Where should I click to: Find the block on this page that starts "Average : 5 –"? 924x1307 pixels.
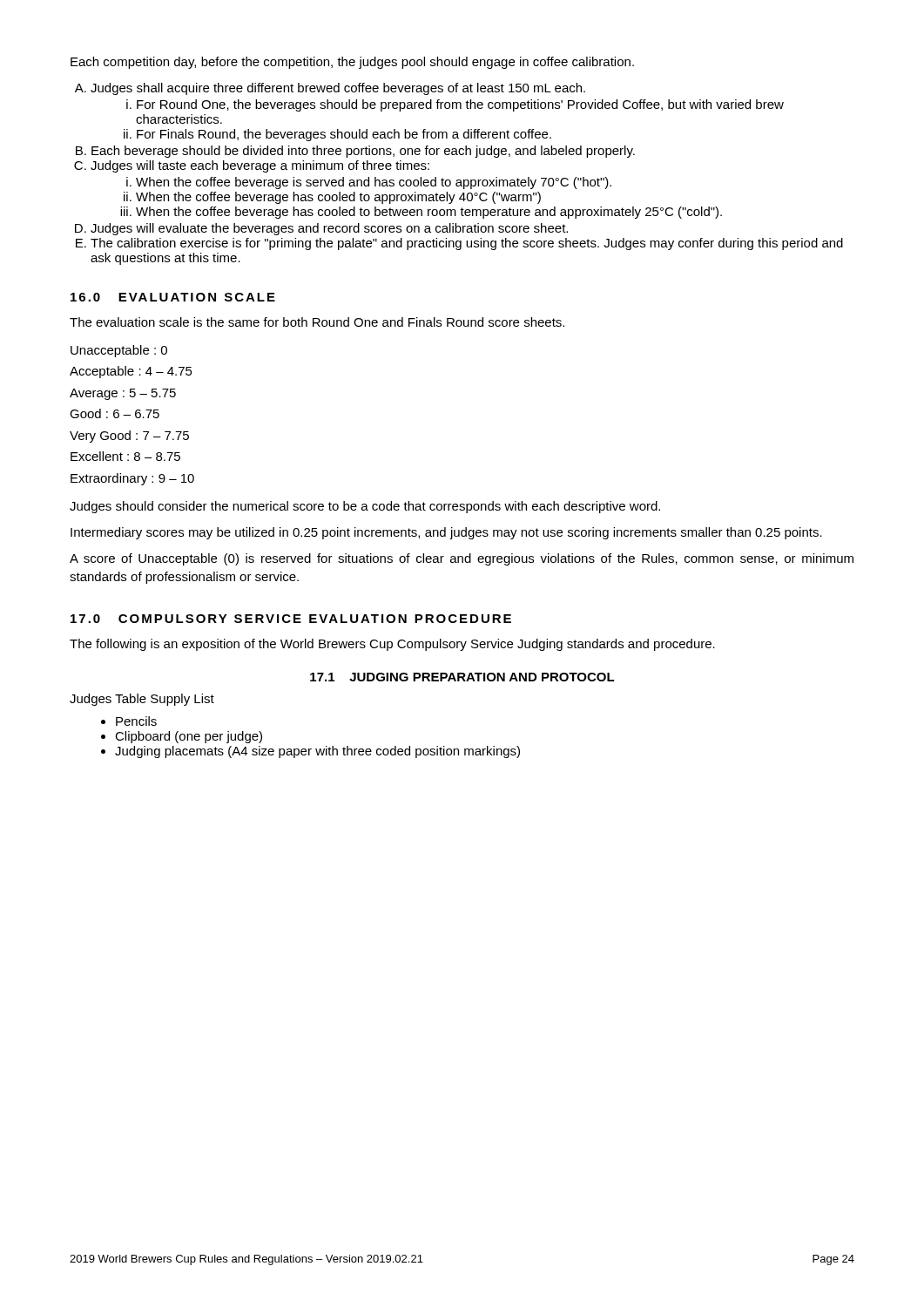click(x=123, y=392)
